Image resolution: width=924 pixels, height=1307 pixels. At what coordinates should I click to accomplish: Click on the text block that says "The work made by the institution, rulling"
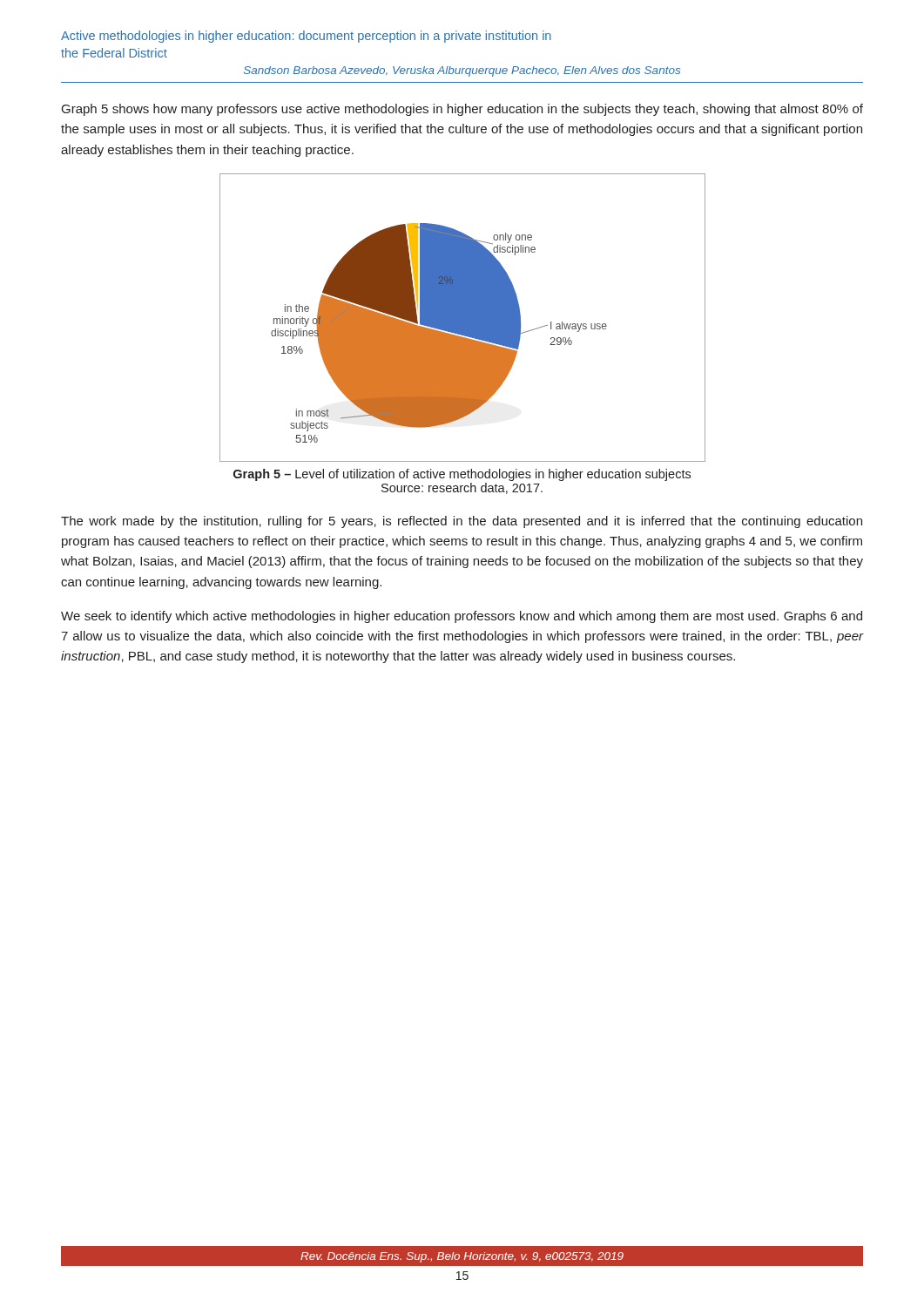point(462,551)
